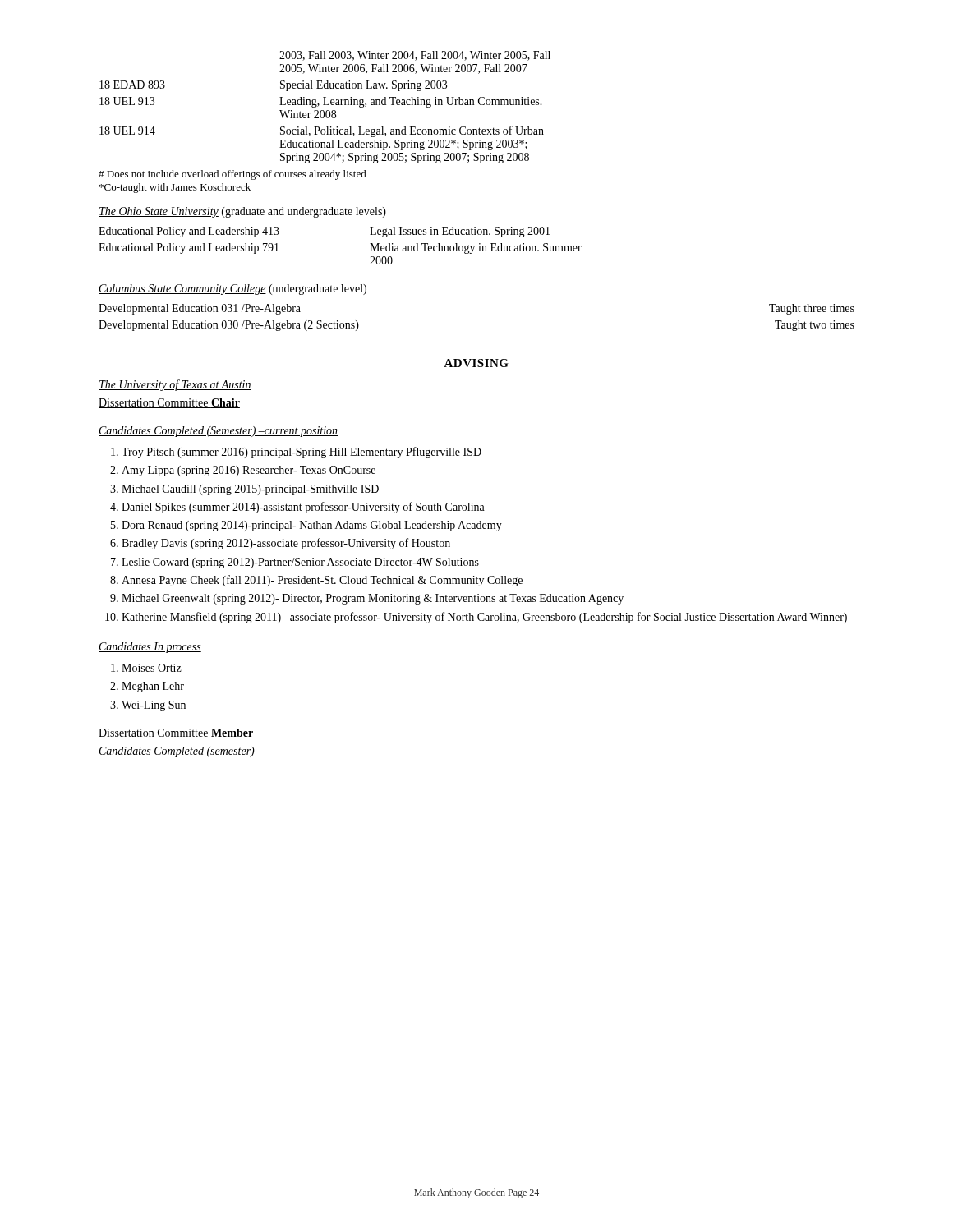Viewport: 953px width, 1232px height.
Task: Locate the text "Dissertation Committee Member"
Action: coord(176,733)
